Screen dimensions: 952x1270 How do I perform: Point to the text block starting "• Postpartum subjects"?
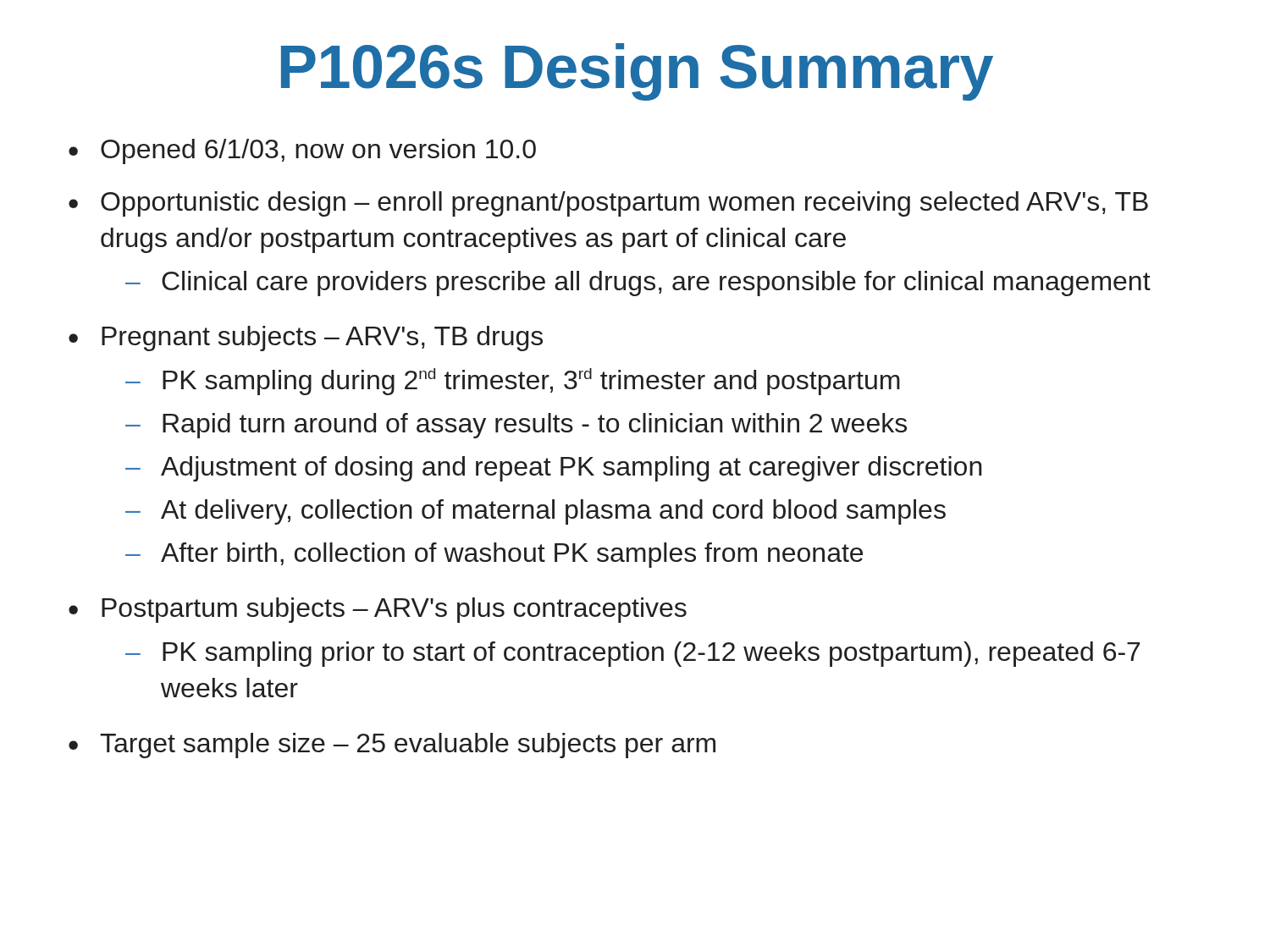[635, 652]
